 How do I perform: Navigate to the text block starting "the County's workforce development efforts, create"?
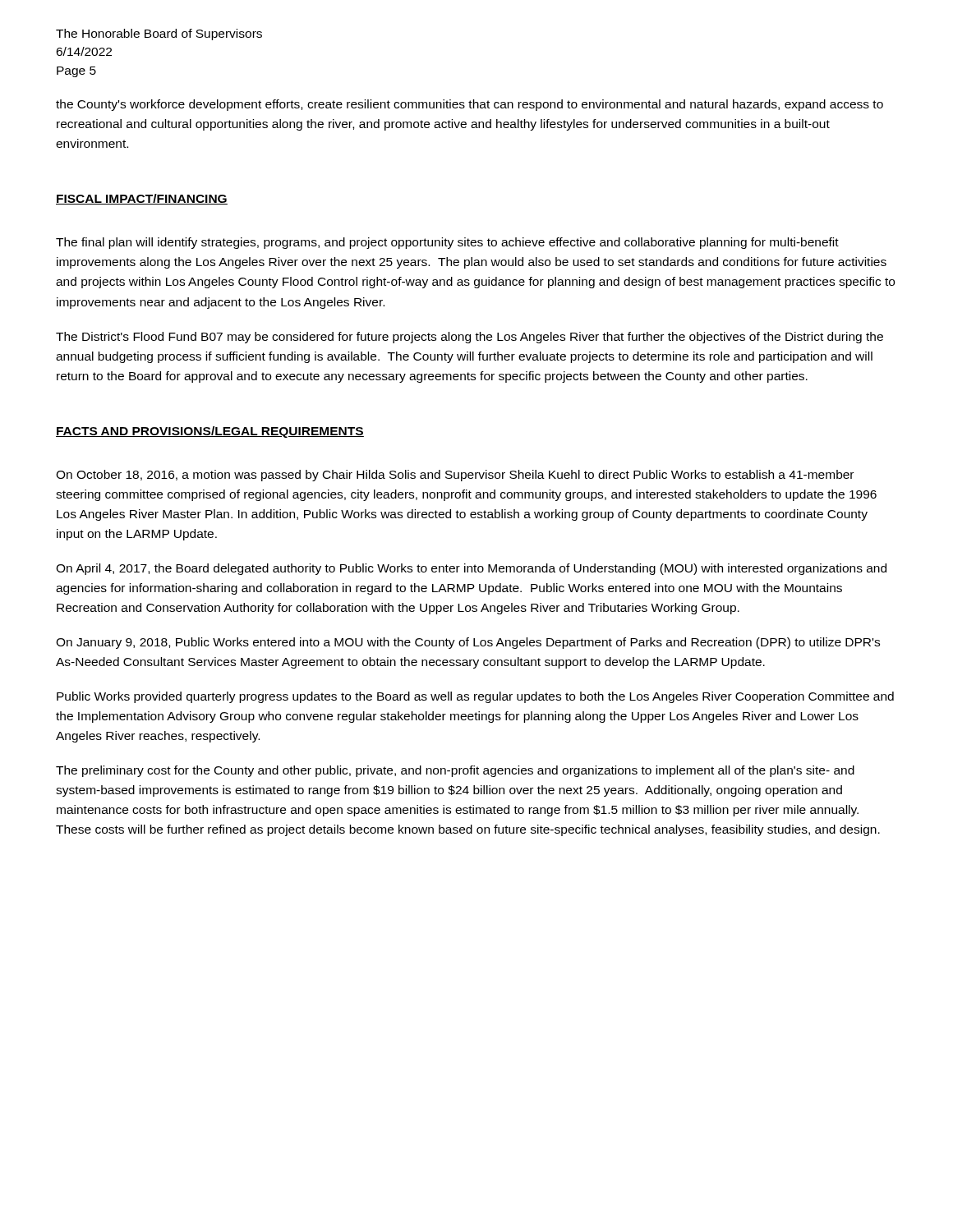[470, 124]
